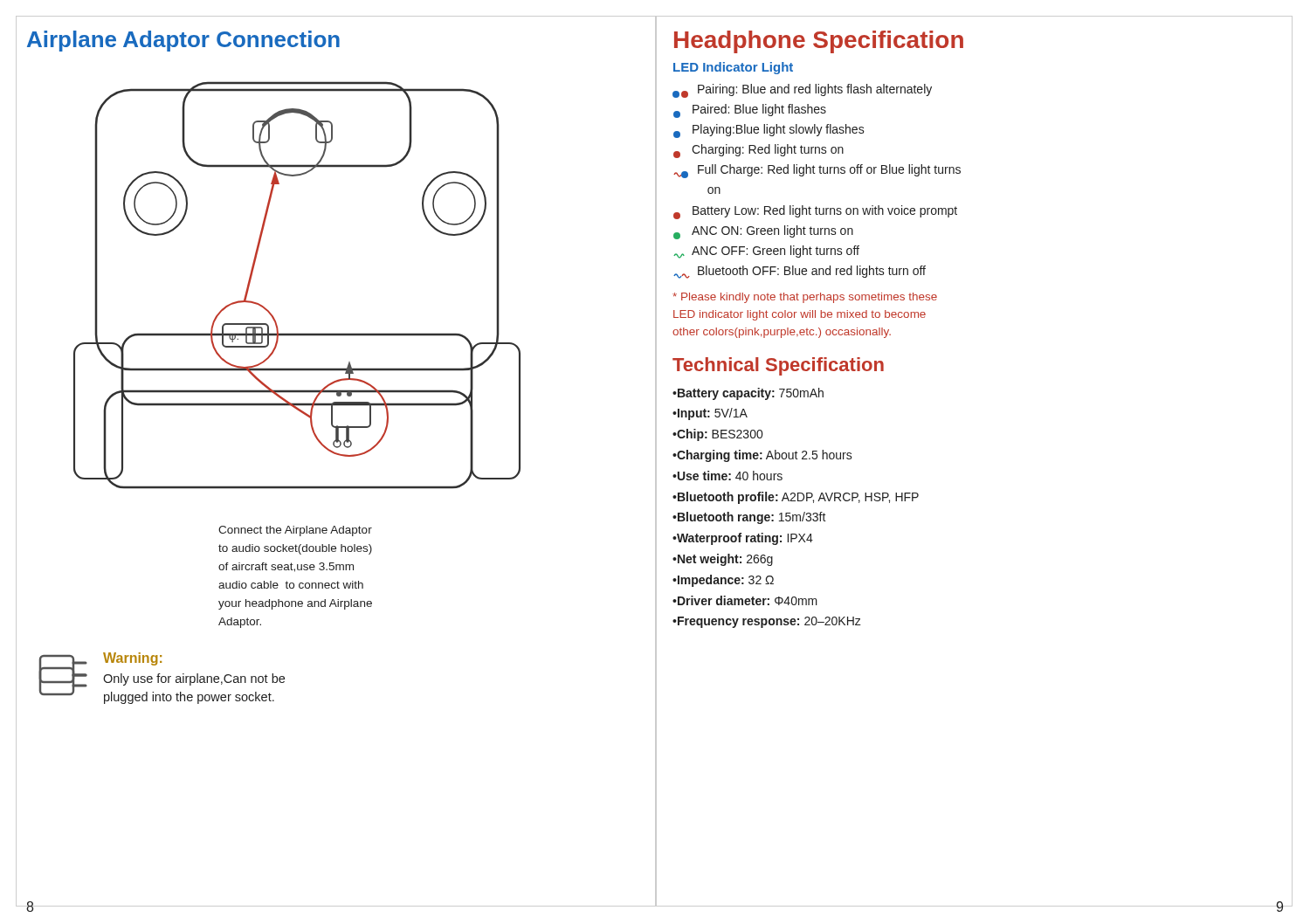Find the region starting "Full Charge: Red"
1310x924 pixels.
pos(817,180)
